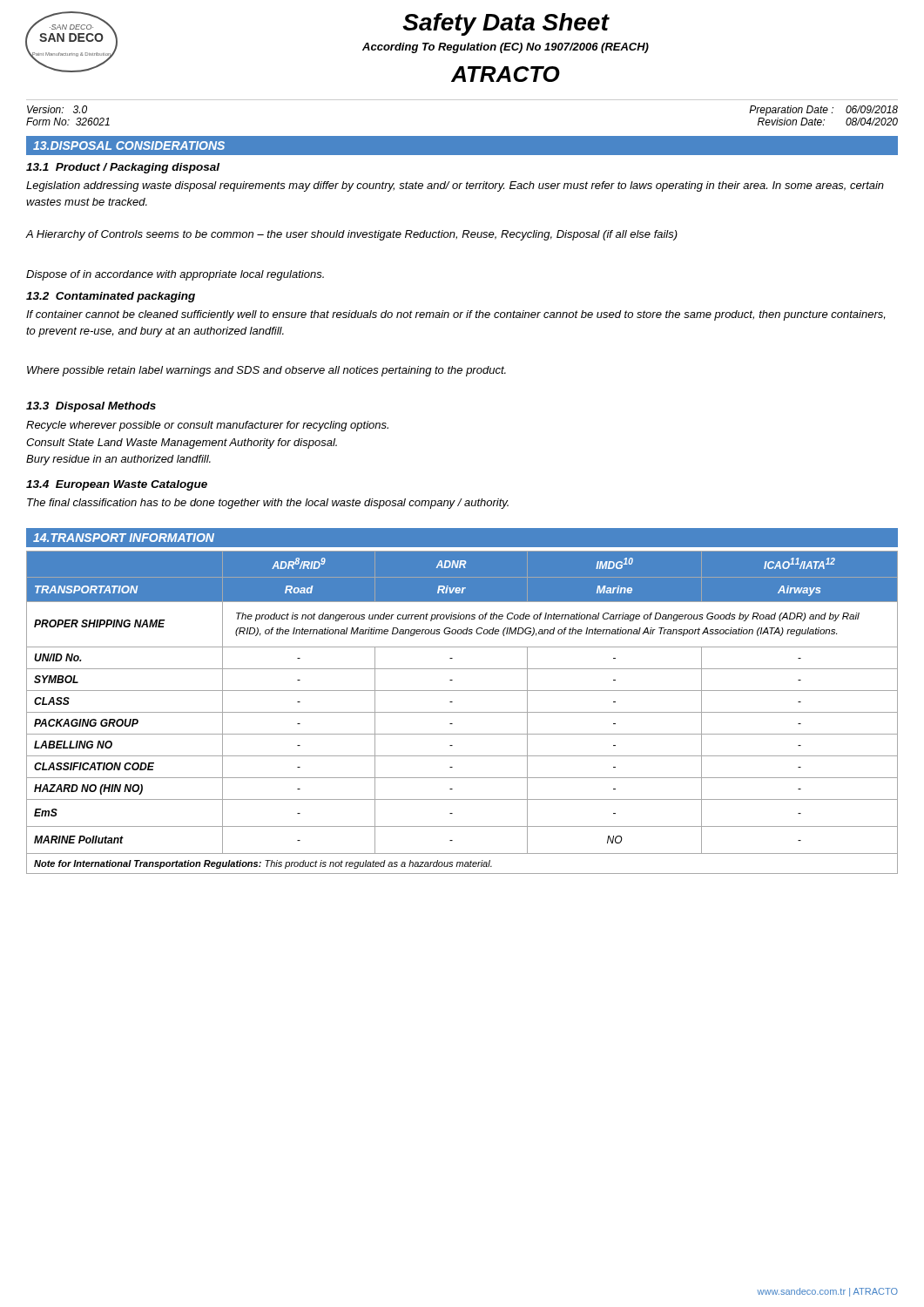Image resolution: width=924 pixels, height=1307 pixels.
Task: Locate the title containing "Safety Data Sheet"
Action: pyautogui.click(x=506, y=22)
